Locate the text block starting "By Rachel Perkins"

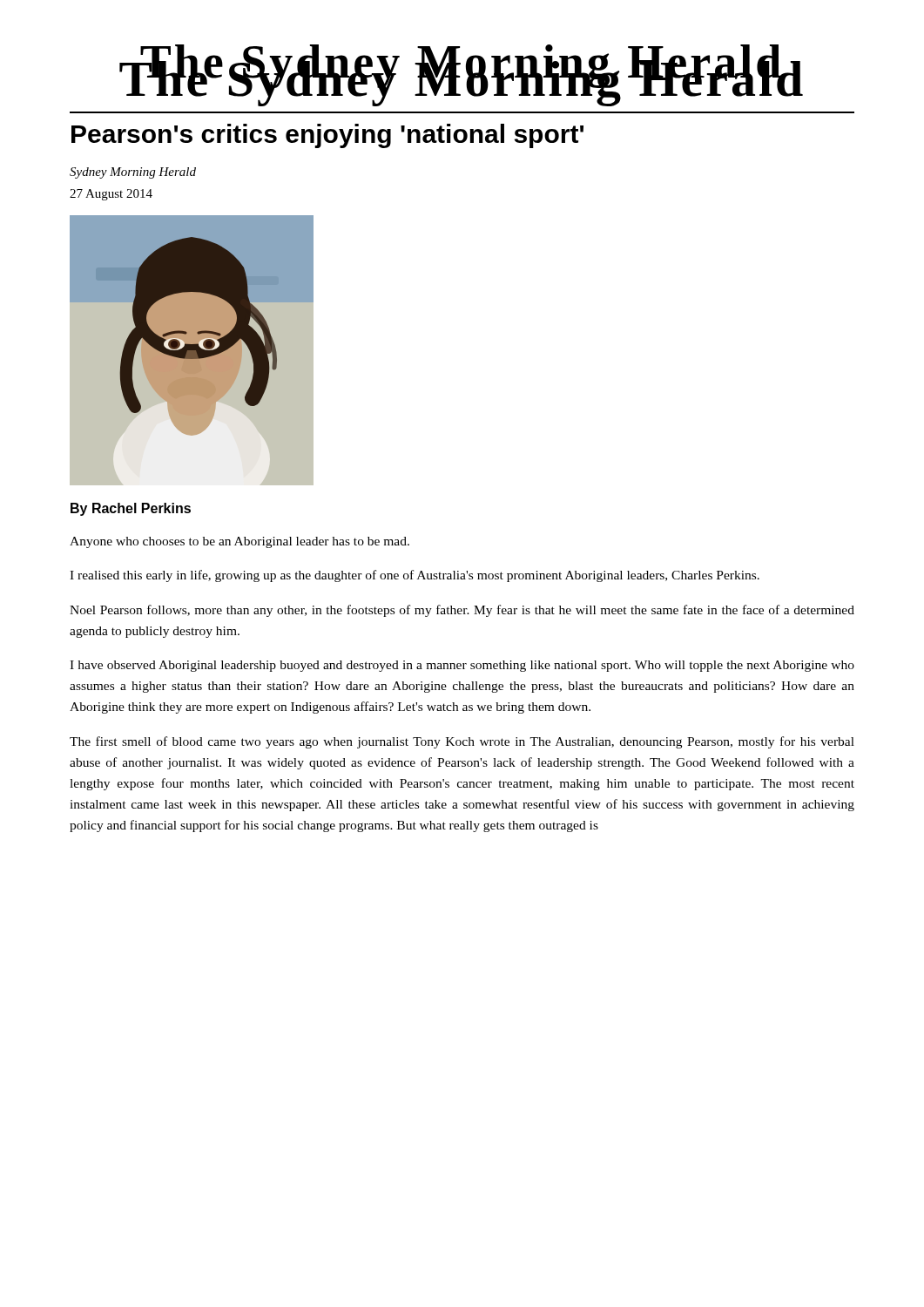pos(131,509)
